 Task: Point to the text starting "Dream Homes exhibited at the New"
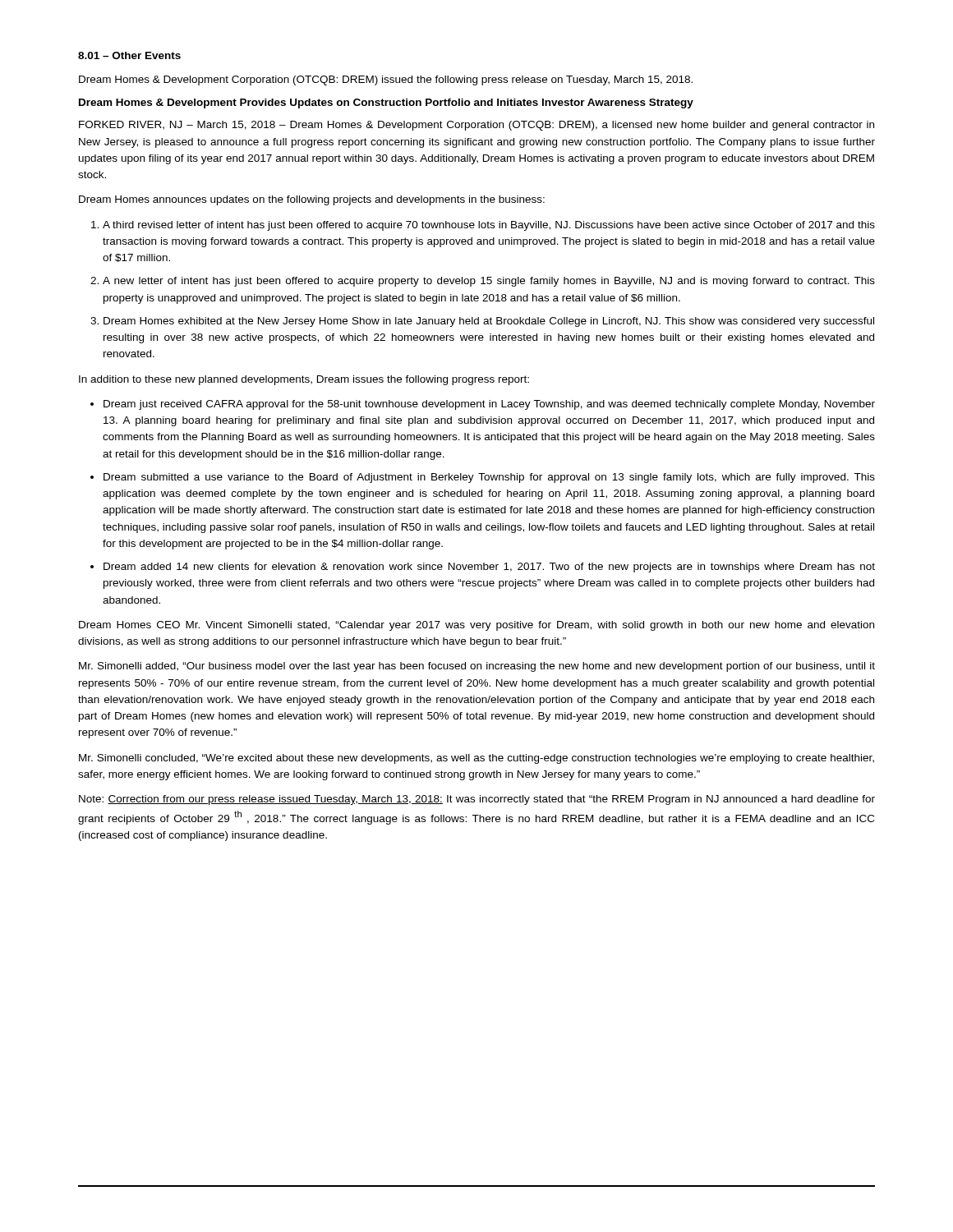pyautogui.click(x=489, y=337)
